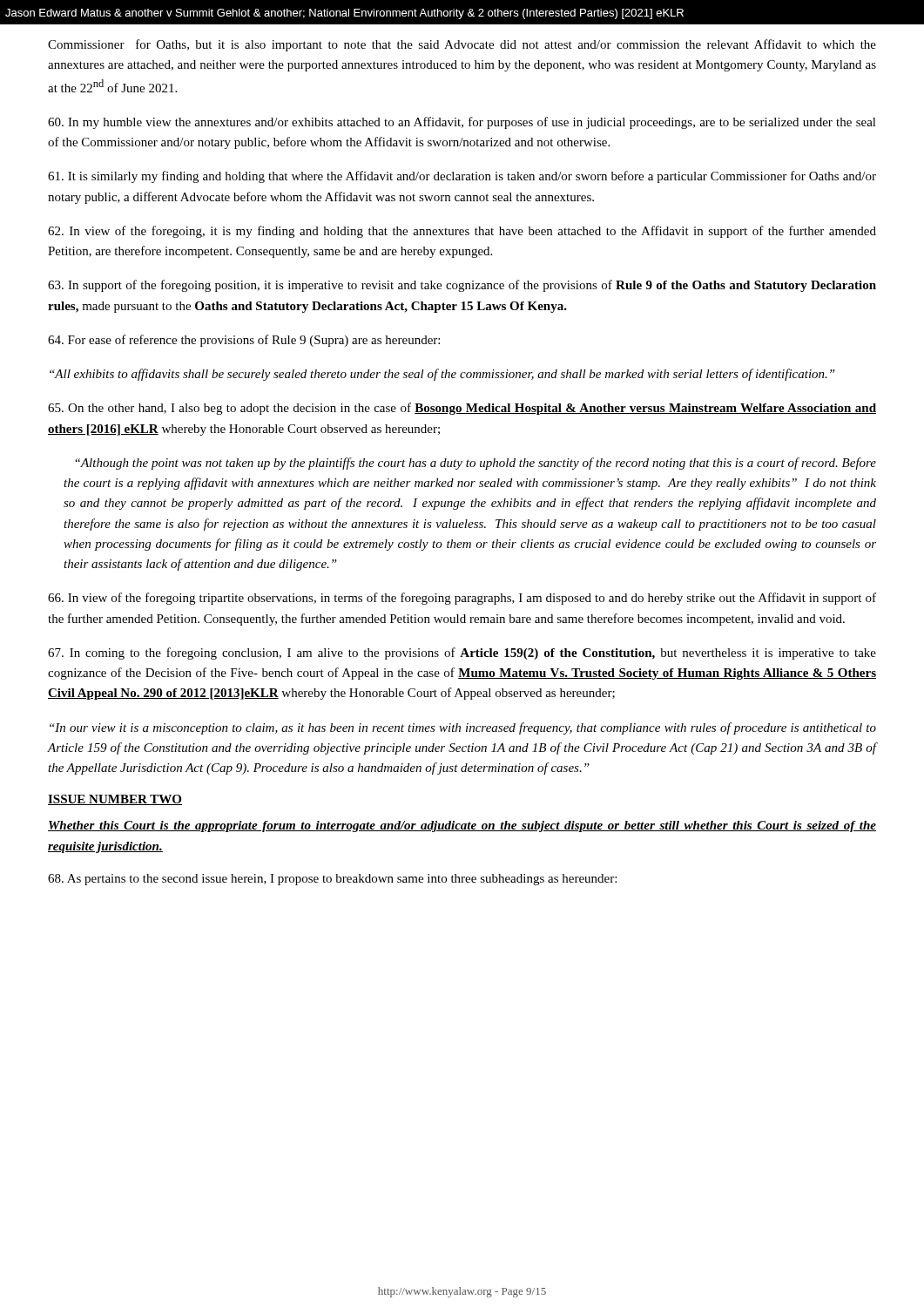
Task: Click on the text block that reads "In my humble view the annextures and/or"
Action: point(462,132)
